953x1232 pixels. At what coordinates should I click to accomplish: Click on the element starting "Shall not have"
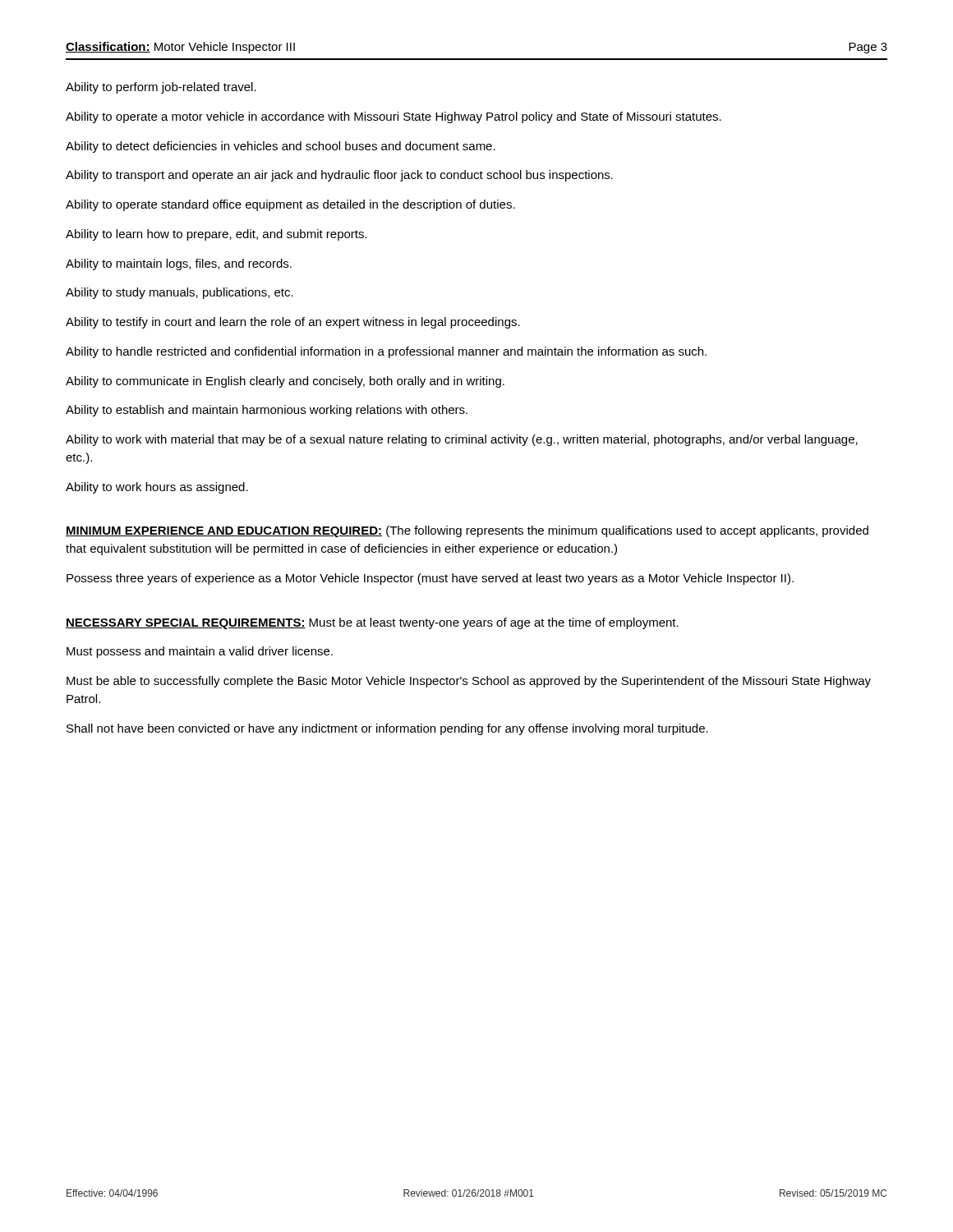(x=387, y=728)
